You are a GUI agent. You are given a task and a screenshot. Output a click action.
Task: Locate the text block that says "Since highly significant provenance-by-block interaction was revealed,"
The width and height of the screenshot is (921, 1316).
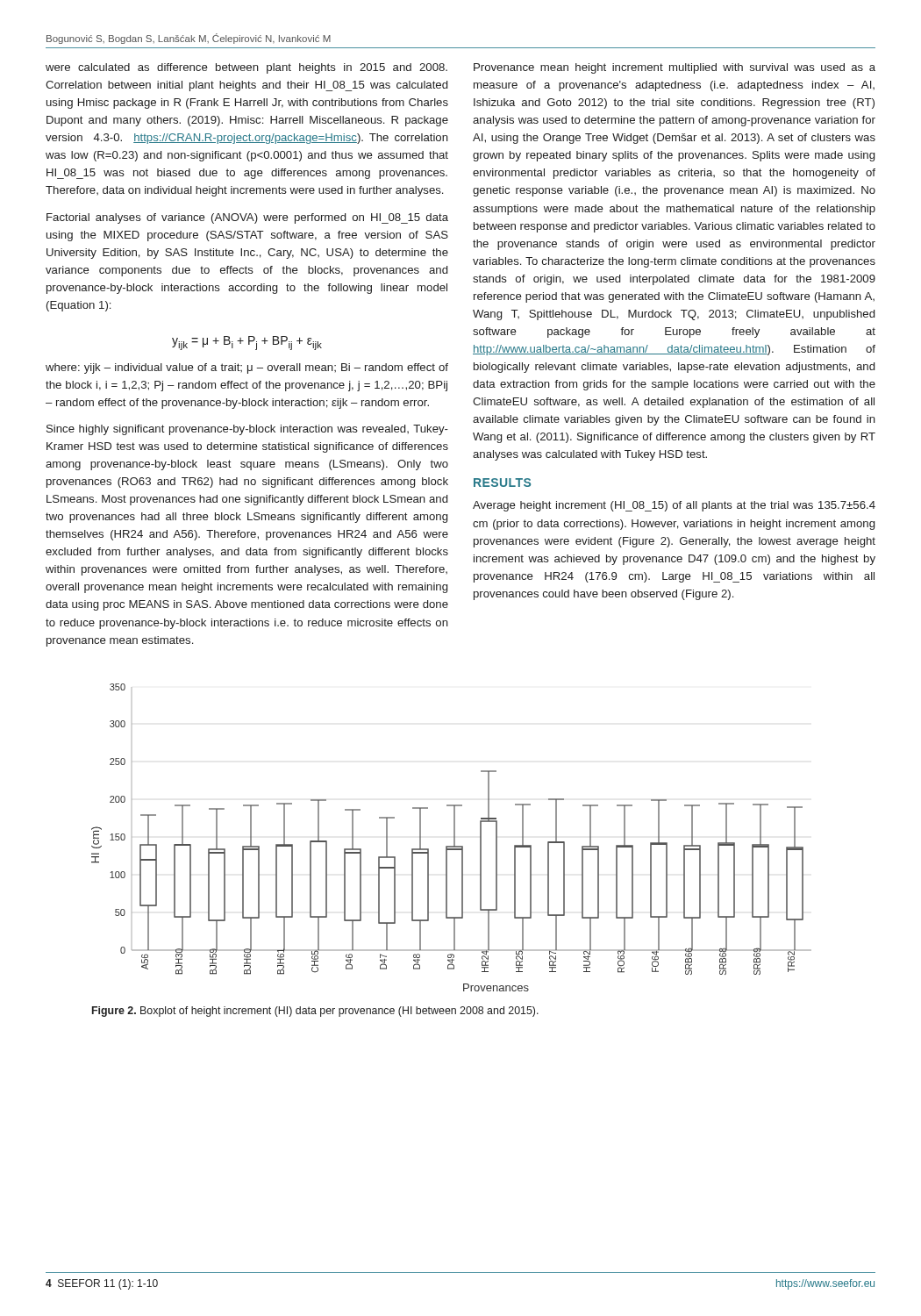(247, 534)
